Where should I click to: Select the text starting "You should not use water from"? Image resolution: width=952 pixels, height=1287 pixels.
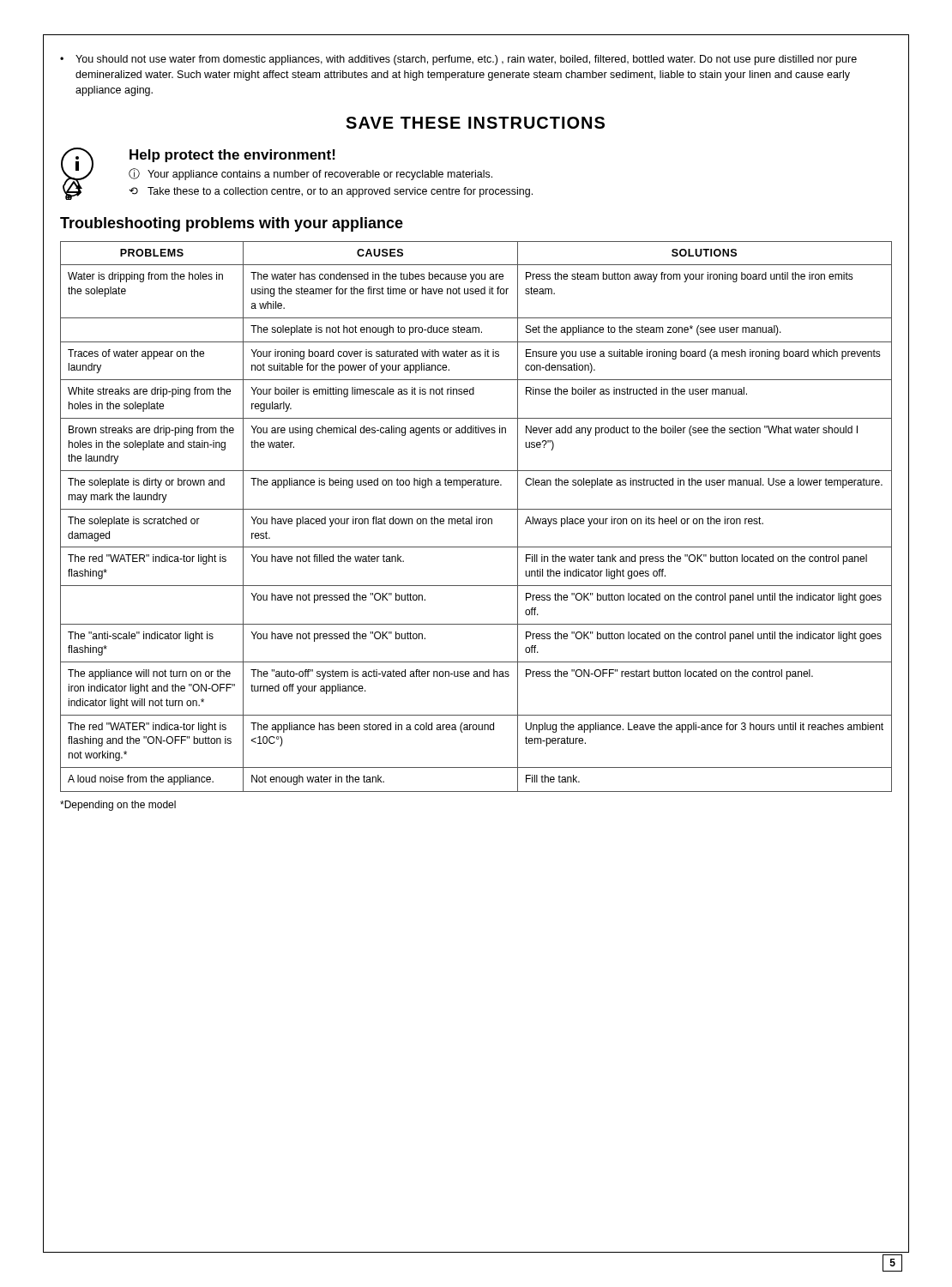point(466,75)
